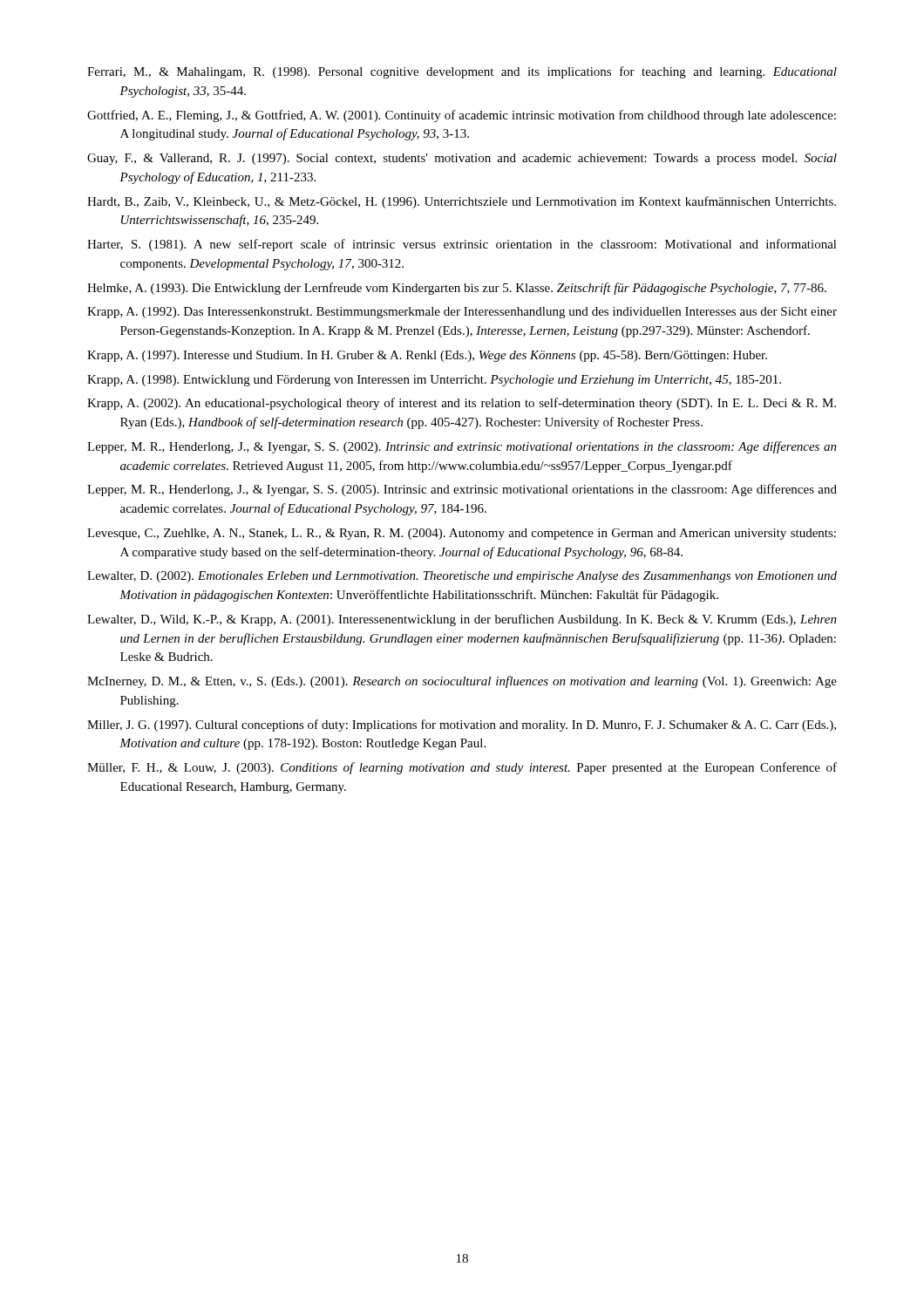Find the block on this page that starts "Helmke, A. (1993). Die Entwicklung der Lernfreude"

[457, 287]
